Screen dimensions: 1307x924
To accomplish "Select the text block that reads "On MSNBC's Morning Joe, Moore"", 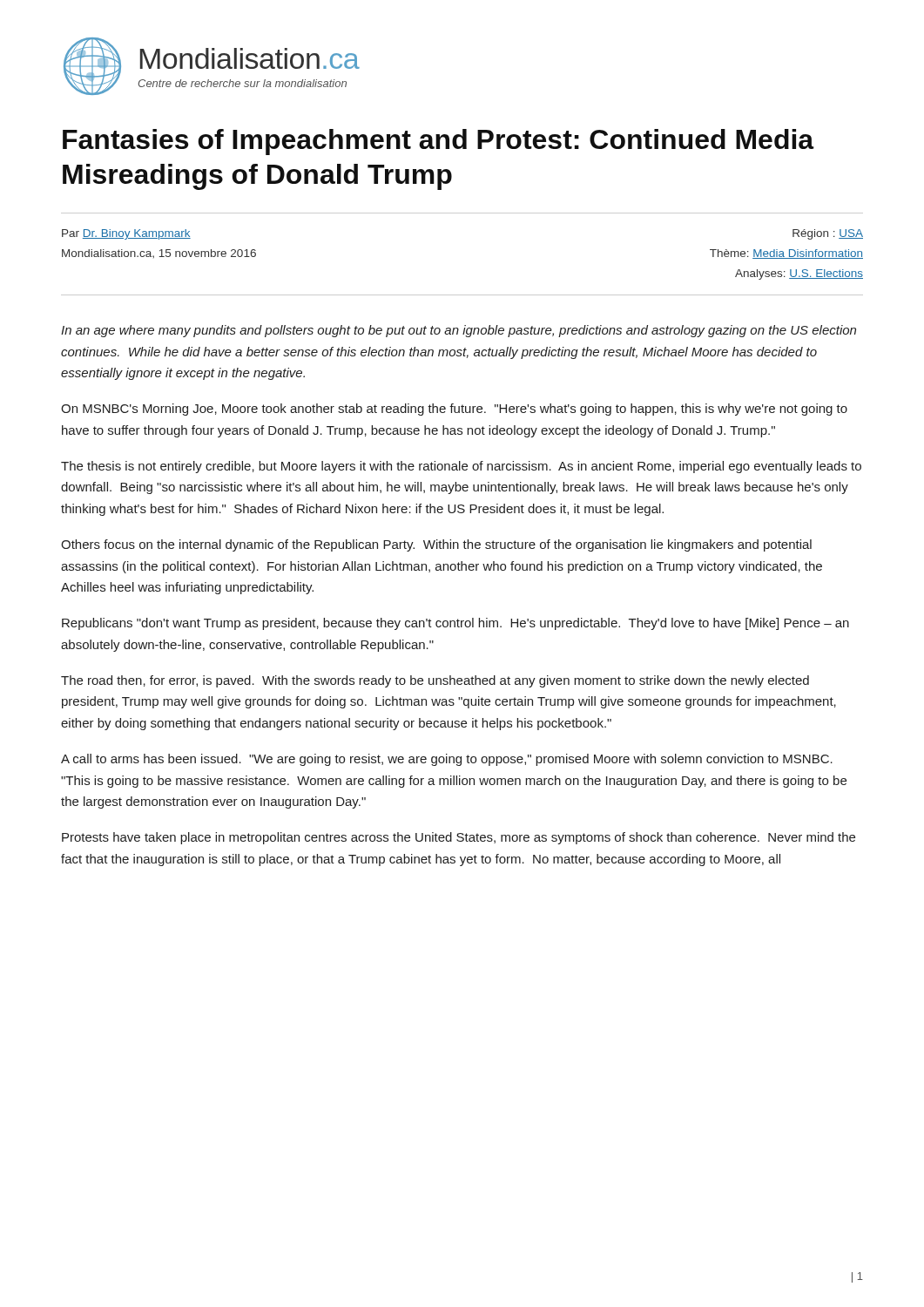I will click(x=454, y=419).
